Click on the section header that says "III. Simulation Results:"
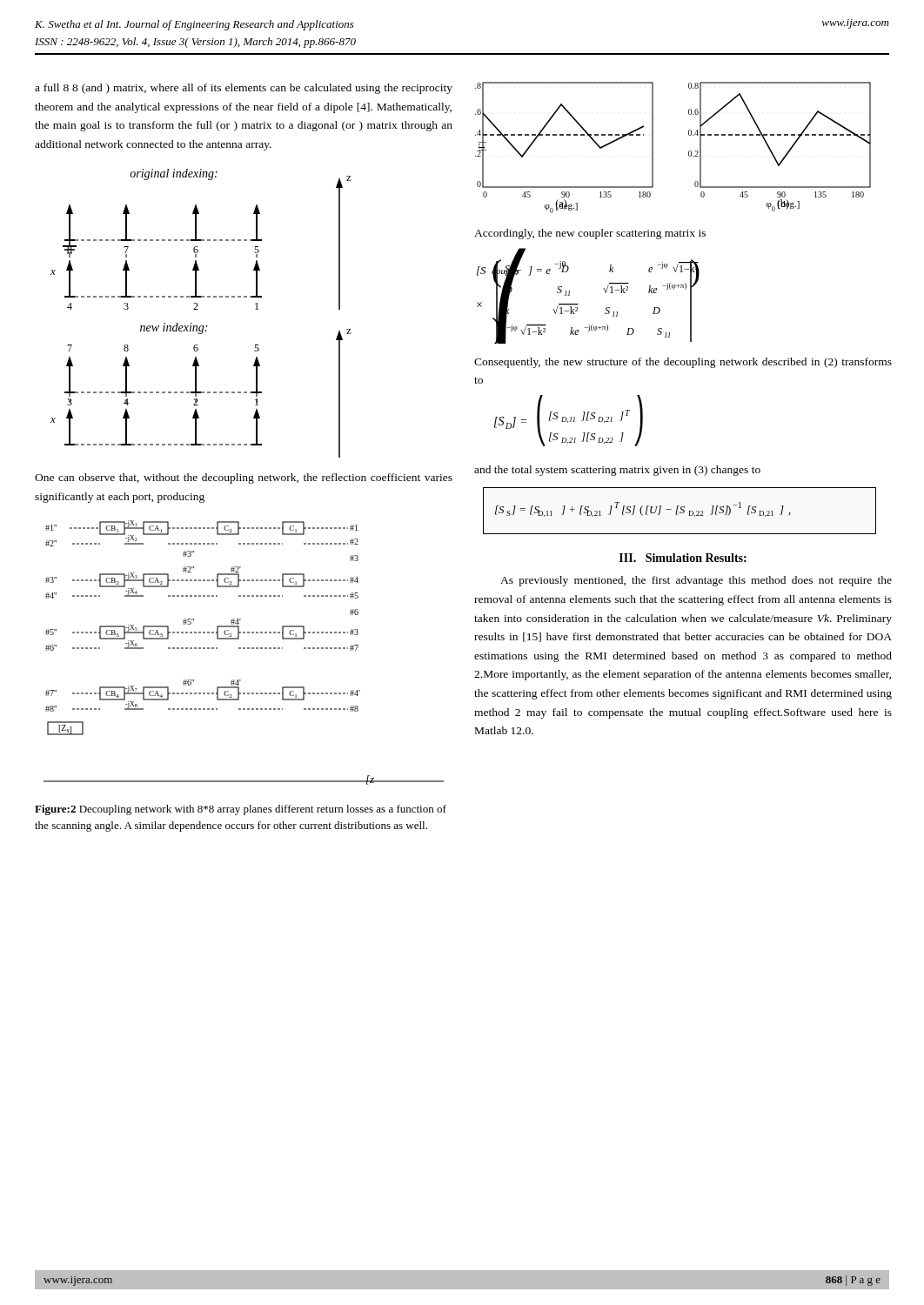Viewport: 924px width, 1305px height. click(683, 558)
